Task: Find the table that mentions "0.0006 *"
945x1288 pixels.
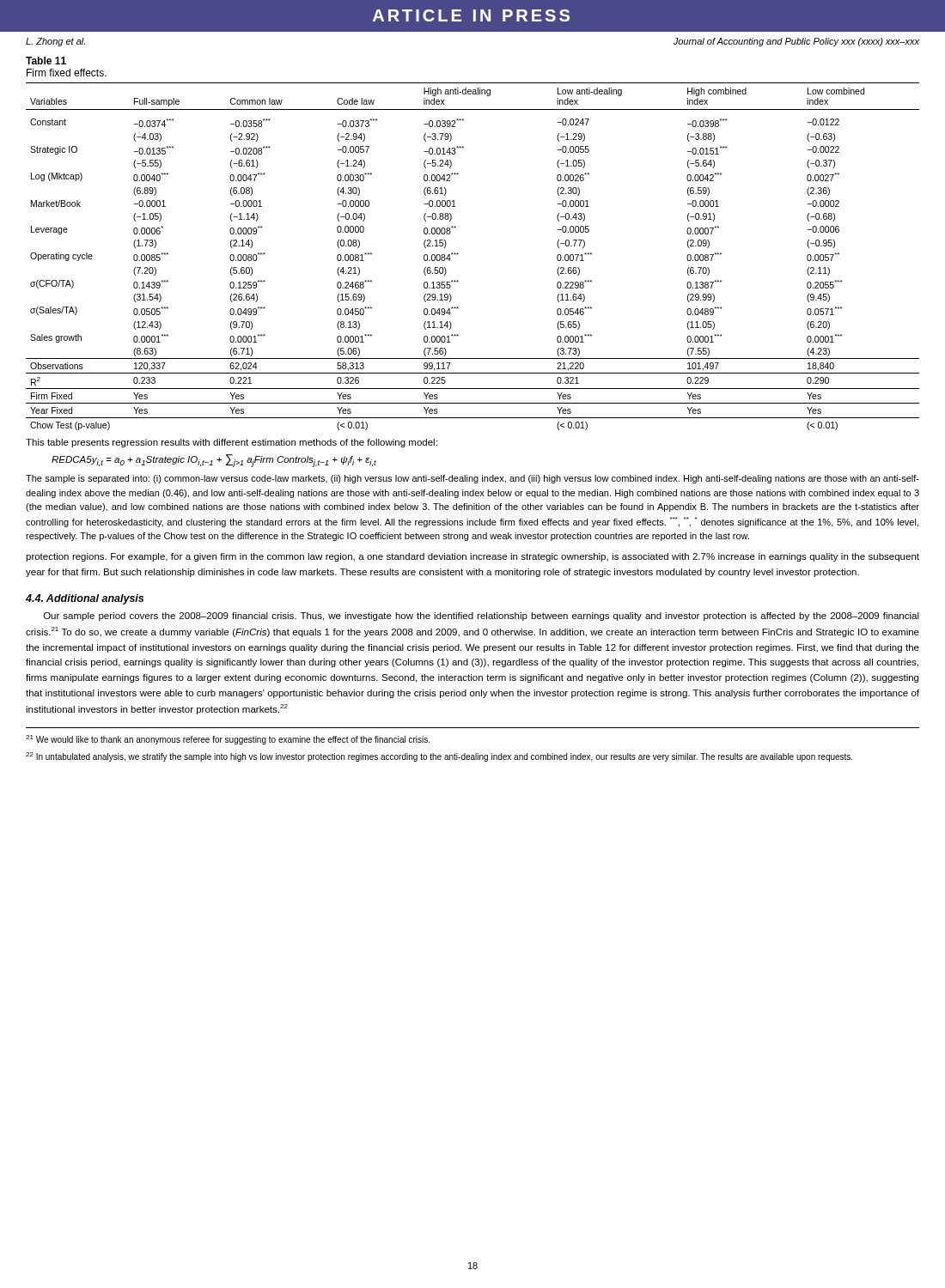Action: pos(472,257)
